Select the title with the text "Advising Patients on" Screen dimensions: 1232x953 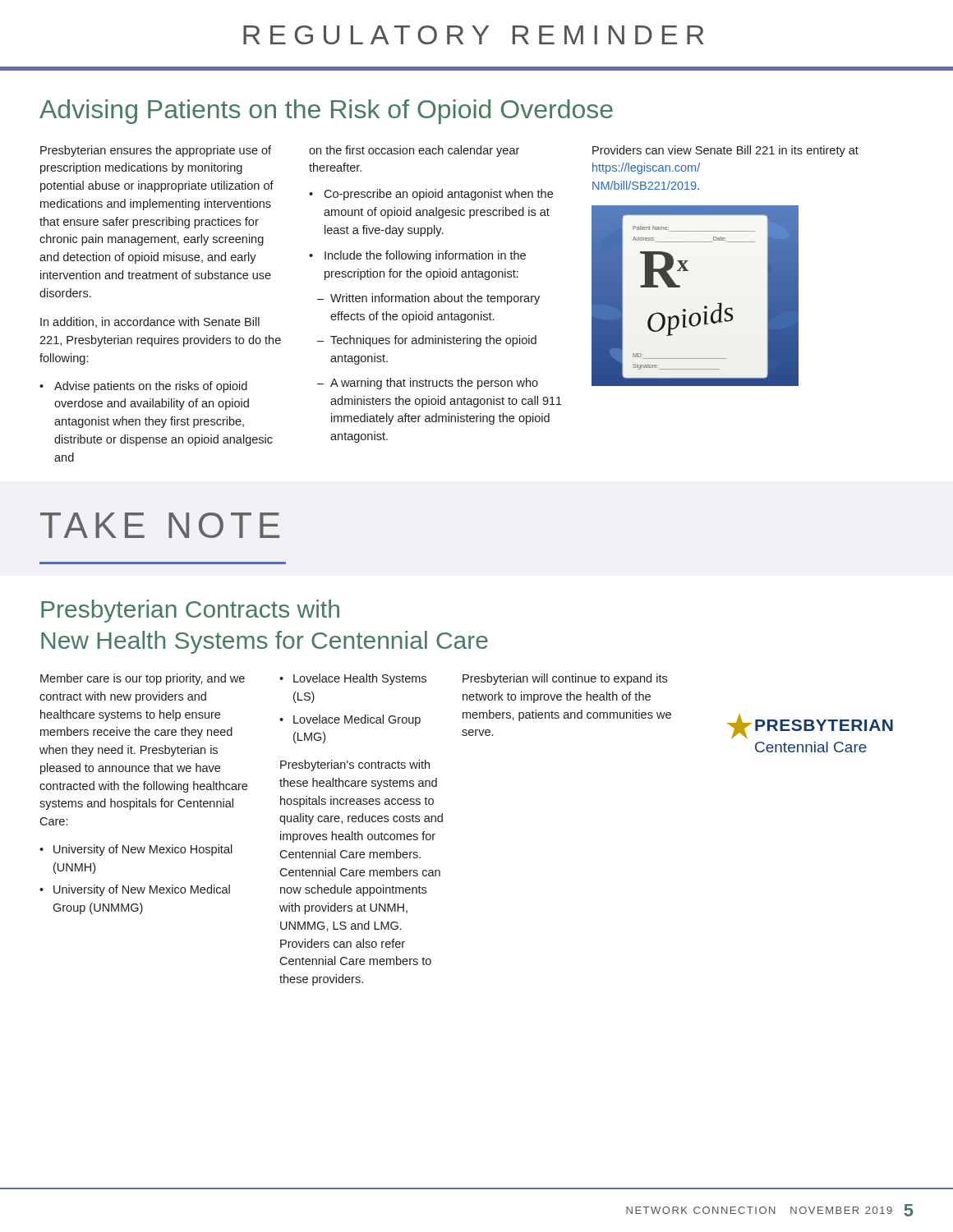click(x=327, y=110)
